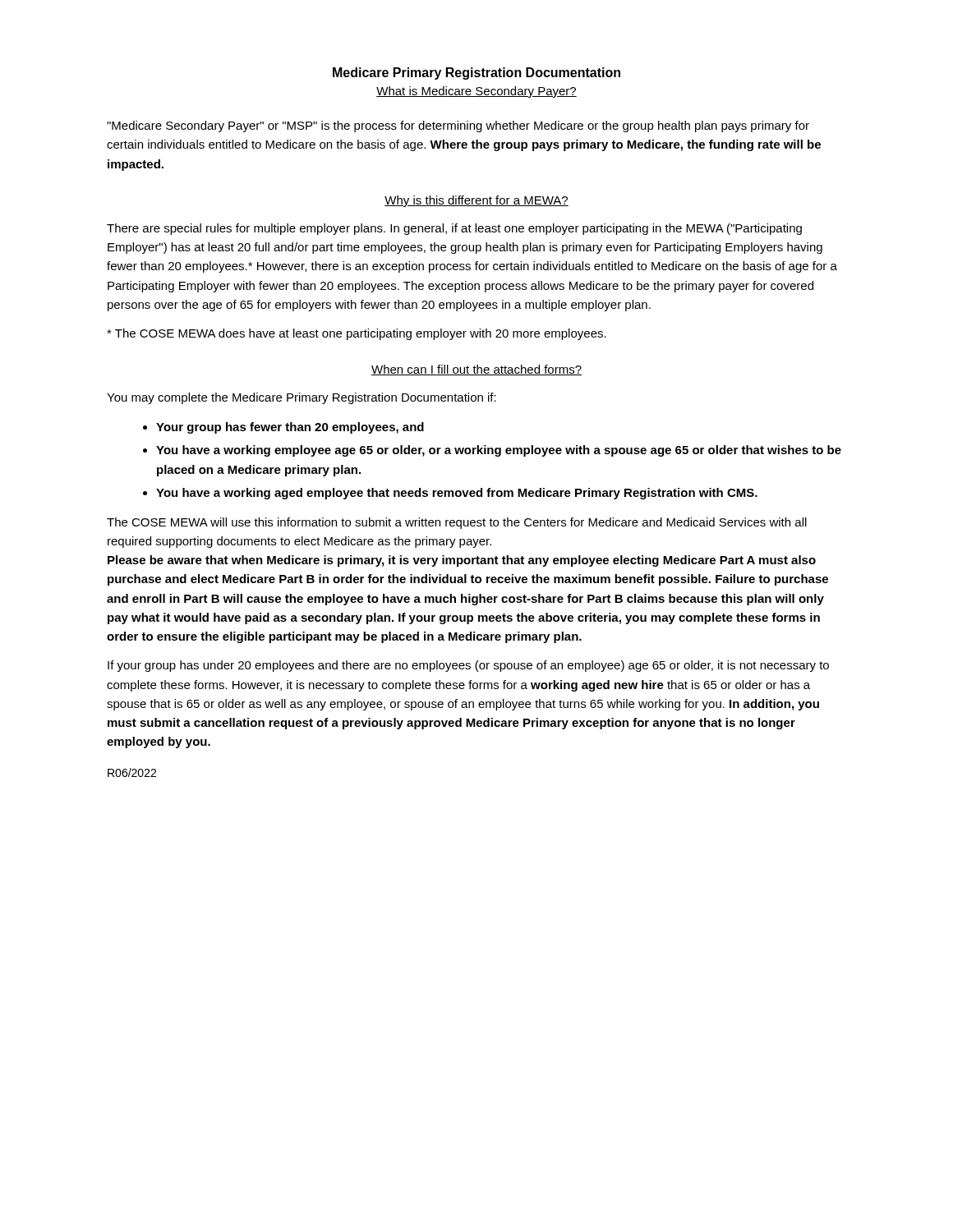The image size is (953, 1232).
Task: Find the element starting ""Medicare Secondary Payer" or "MSP" is"
Action: (464, 144)
